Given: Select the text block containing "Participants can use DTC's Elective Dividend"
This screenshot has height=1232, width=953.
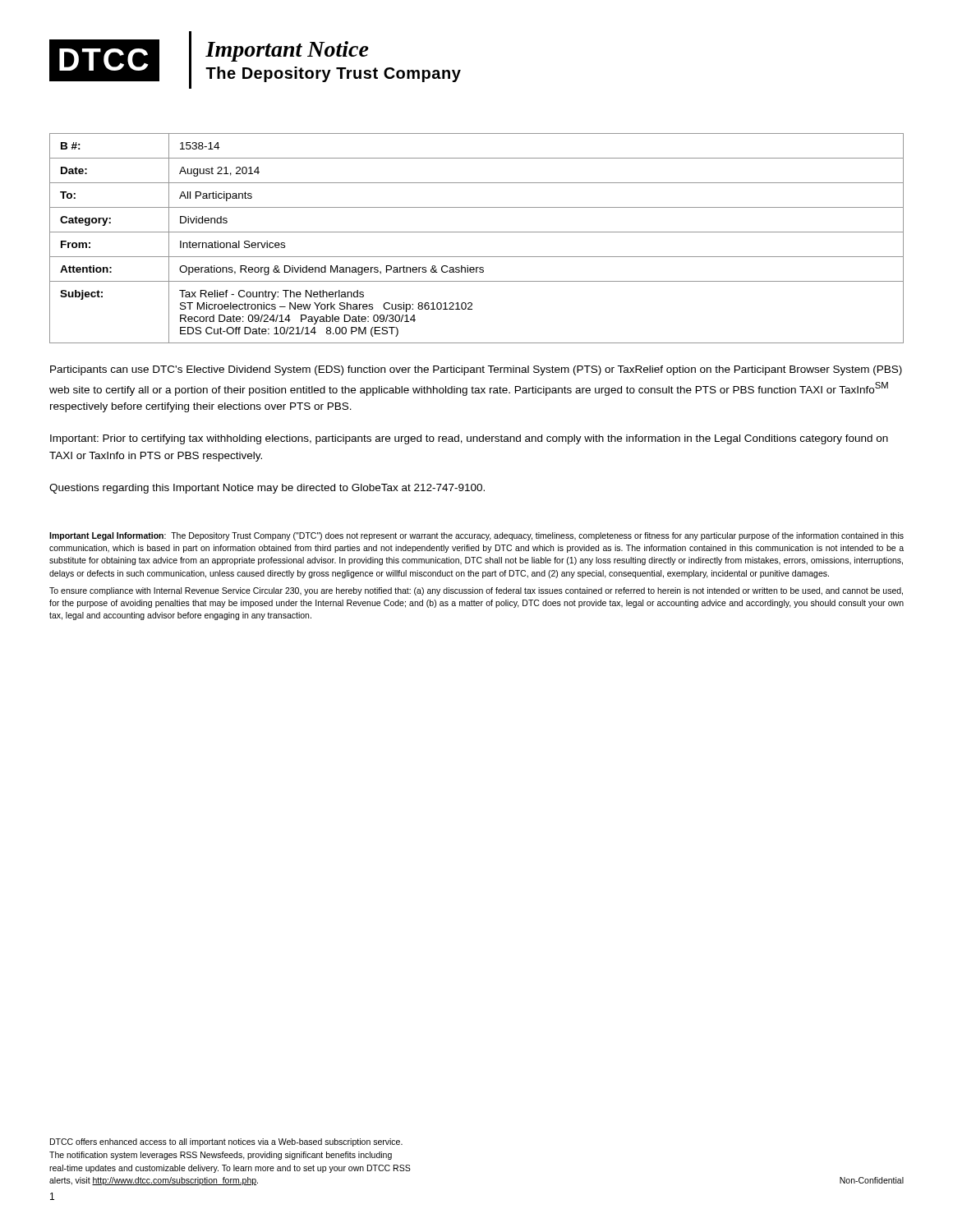Looking at the screenshot, I should click(x=476, y=388).
